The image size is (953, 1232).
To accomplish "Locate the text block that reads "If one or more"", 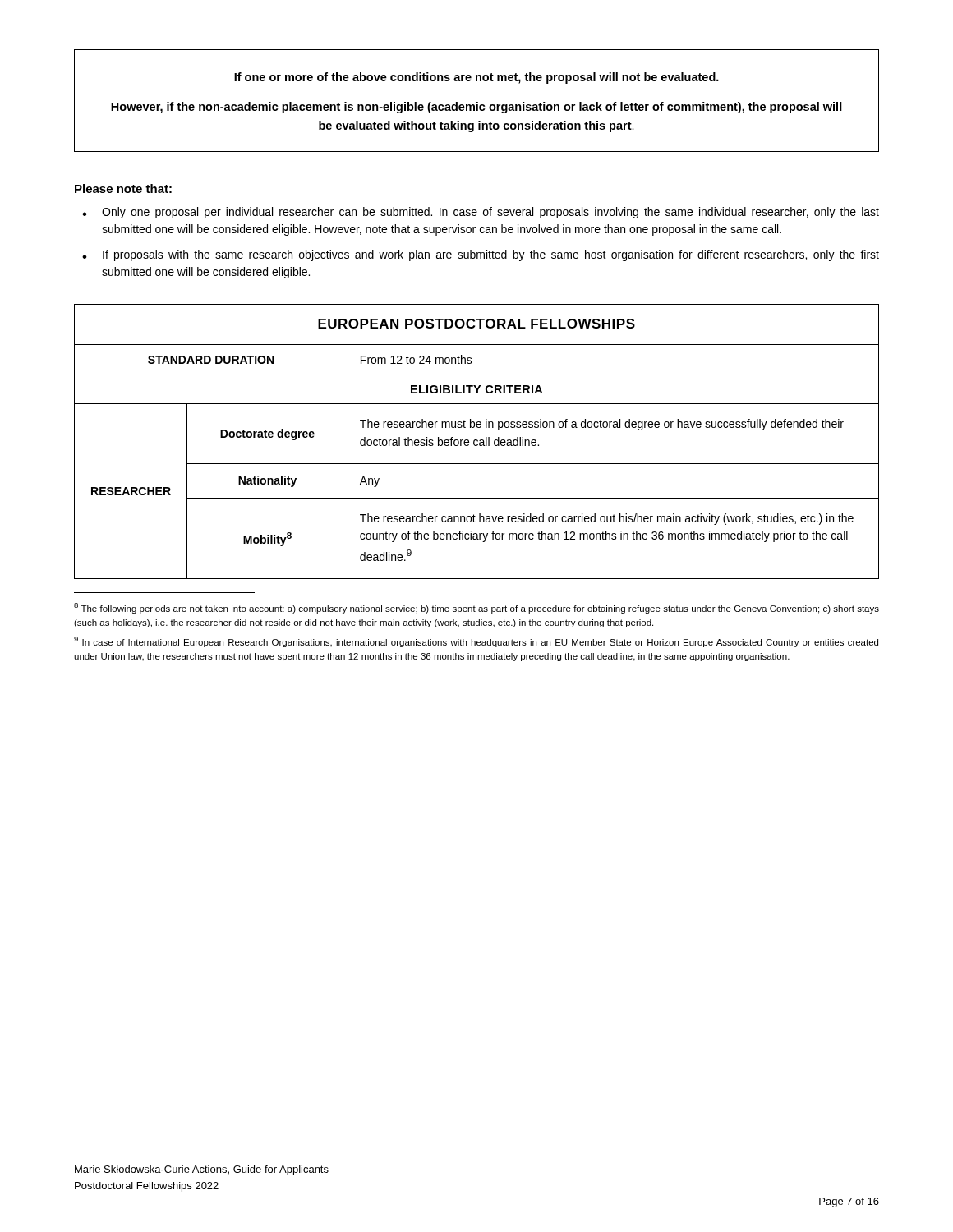I will pos(476,102).
